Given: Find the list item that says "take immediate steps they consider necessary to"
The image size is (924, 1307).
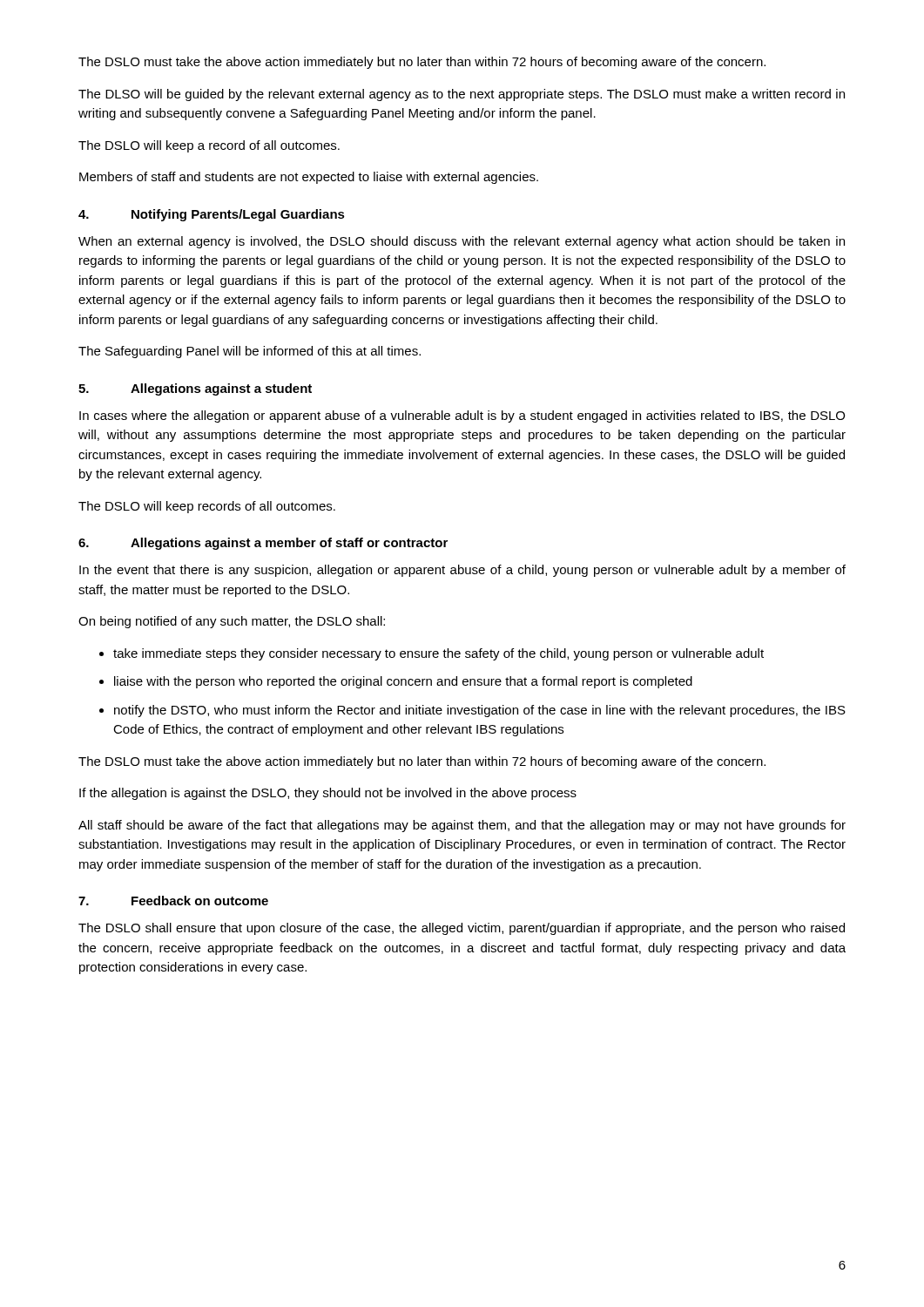Looking at the screenshot, I should point(479,653).
